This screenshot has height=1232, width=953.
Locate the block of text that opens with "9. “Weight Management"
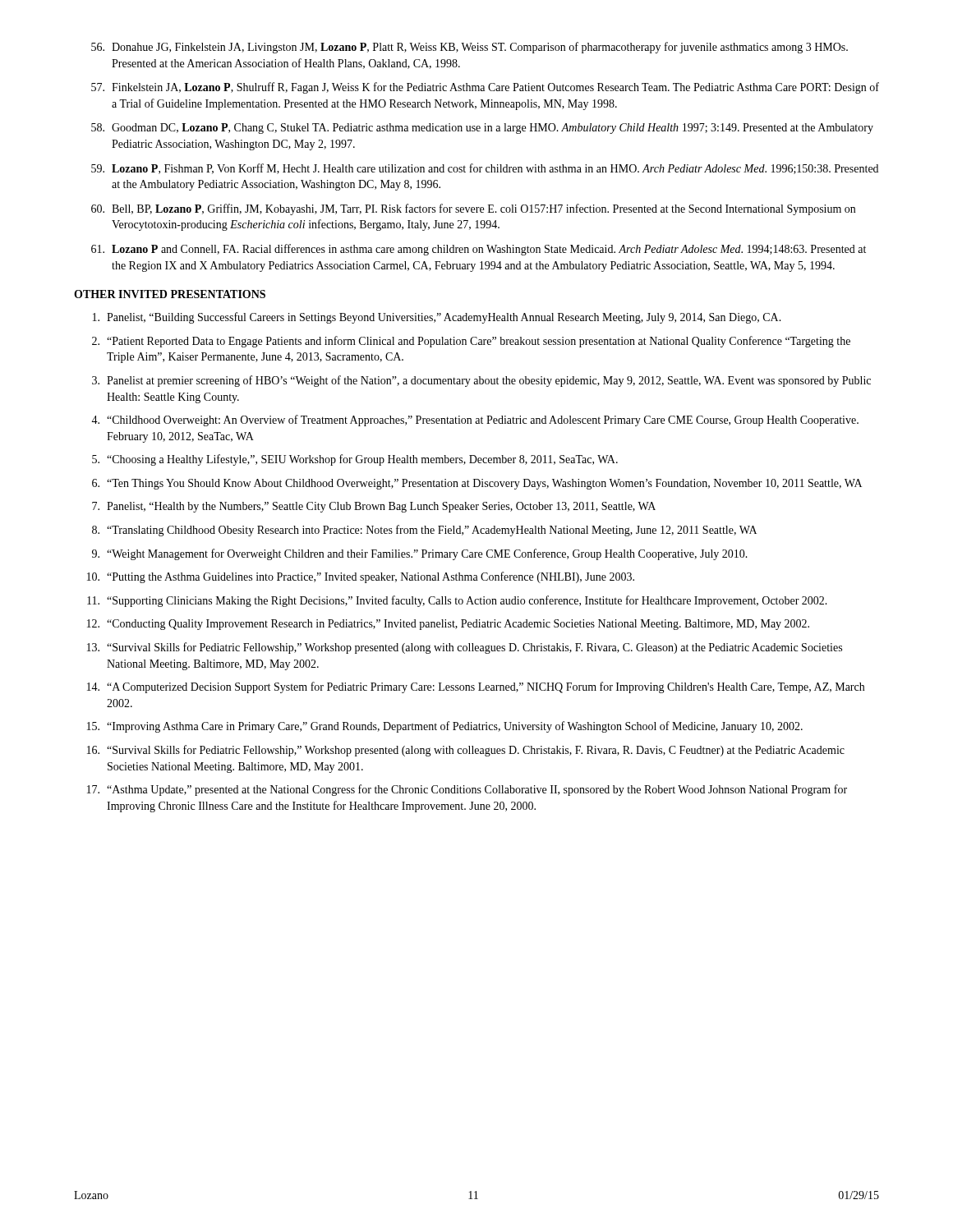(x=476, y=554)
